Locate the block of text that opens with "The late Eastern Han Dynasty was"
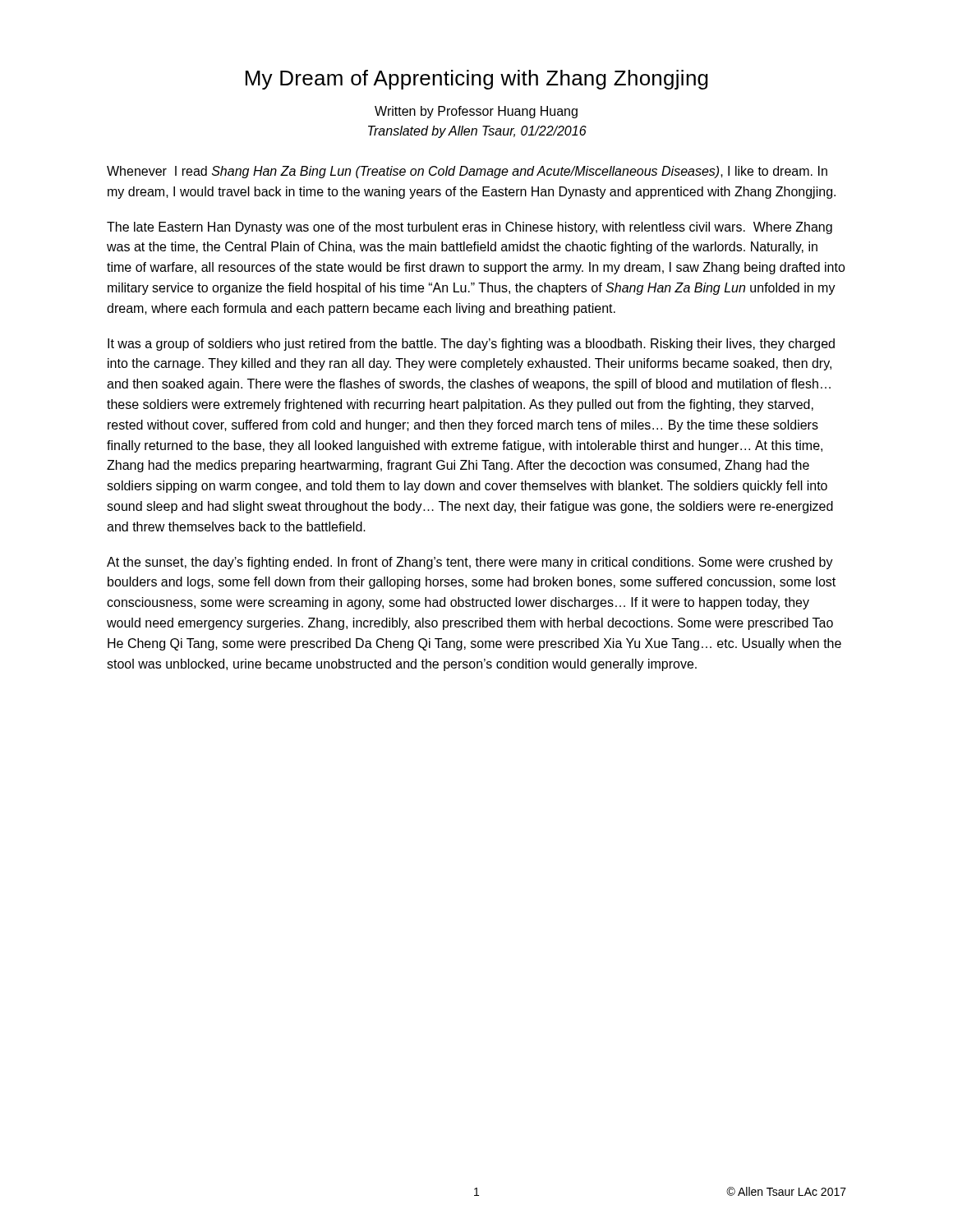 coord(476,268)
